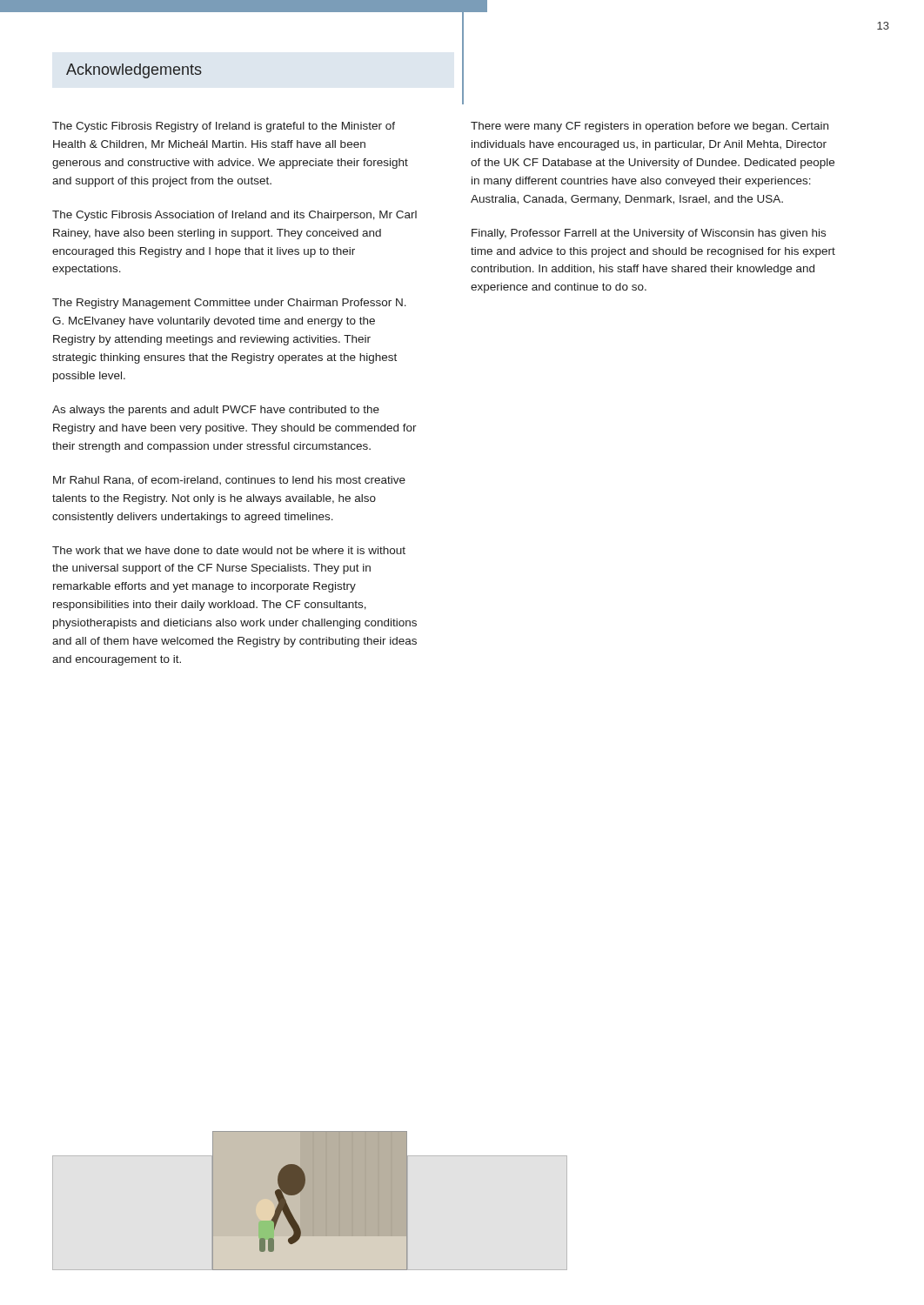Point to the block beginning "Finally, Professor Farrell at the University of Wisconsin"
This screenshot has height=1305, width=924.
653,260
